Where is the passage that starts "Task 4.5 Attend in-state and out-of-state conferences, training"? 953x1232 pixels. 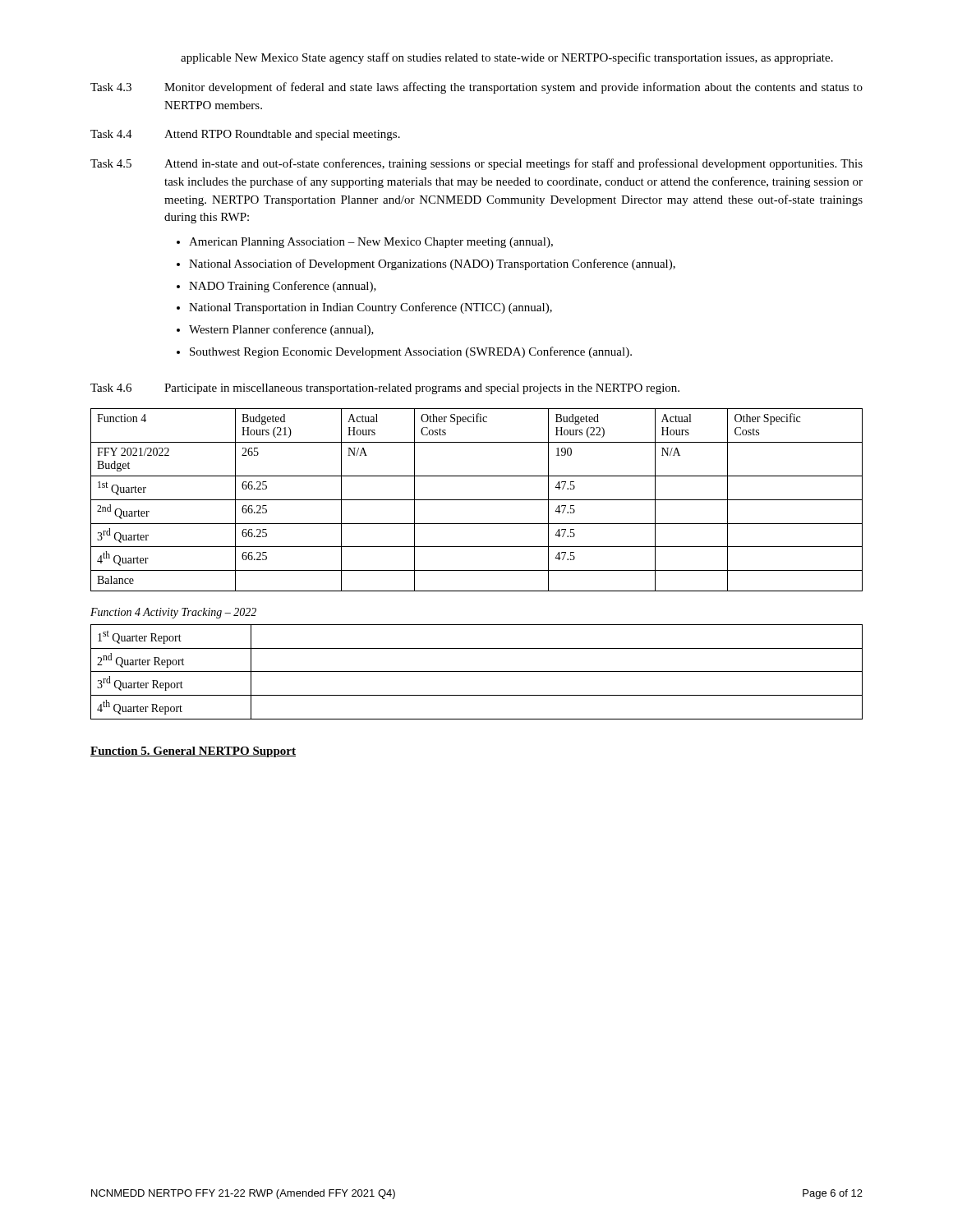476,261
